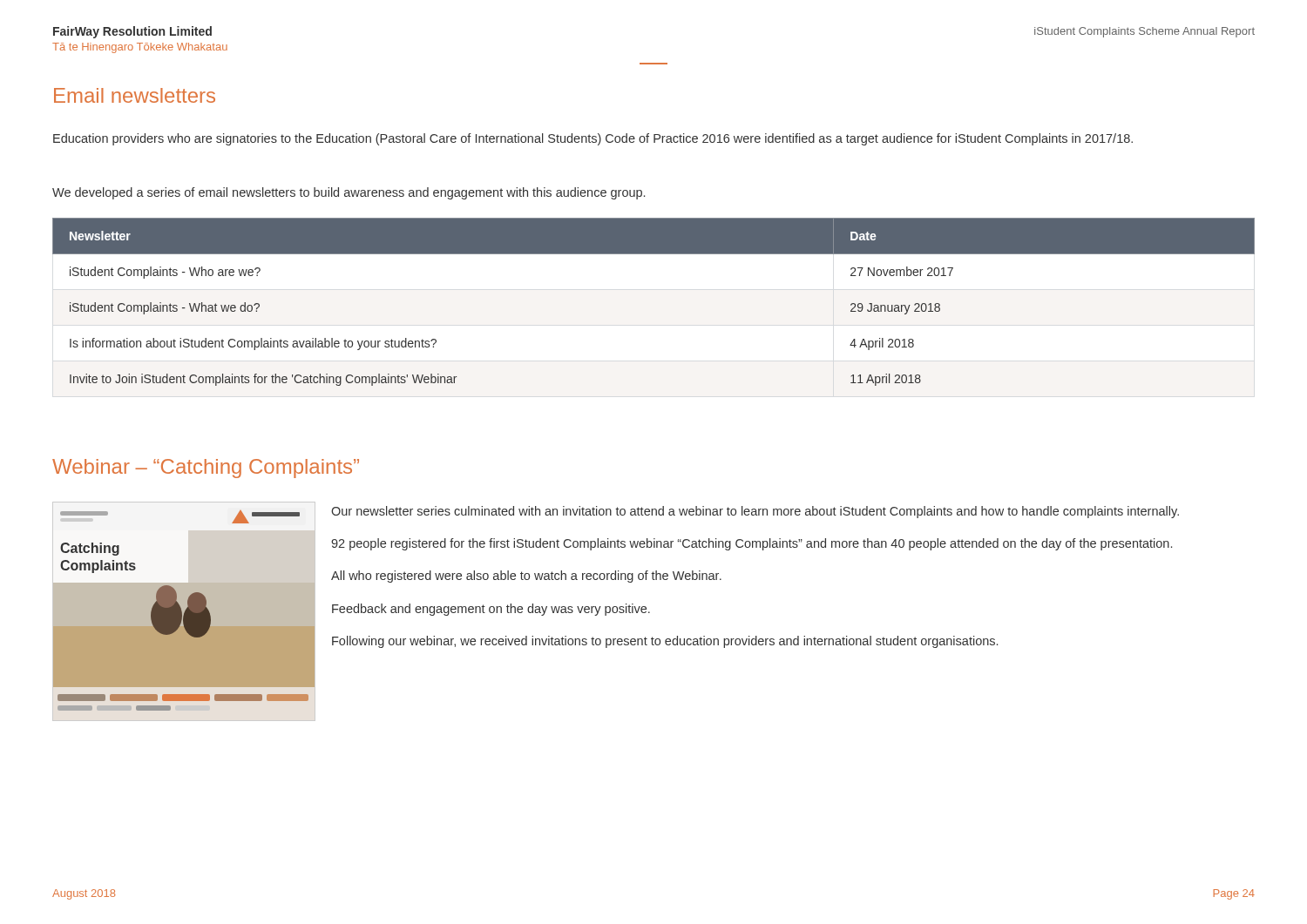Find the table

[654, 307]
